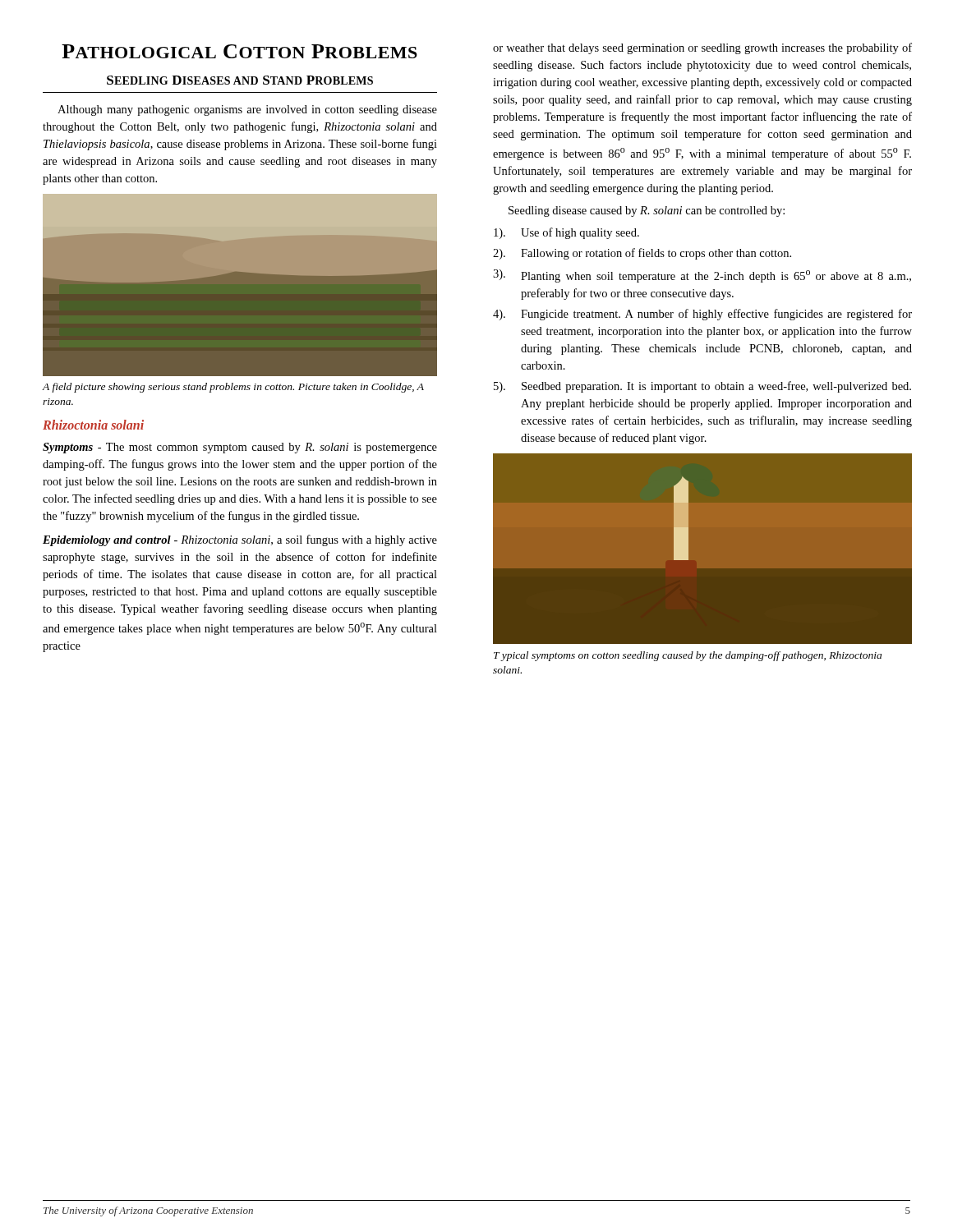Screen dimensions: 1232x953
Task: Click on the text starting "1). Use of high quality seed."
Action: (x=566, y=233)
